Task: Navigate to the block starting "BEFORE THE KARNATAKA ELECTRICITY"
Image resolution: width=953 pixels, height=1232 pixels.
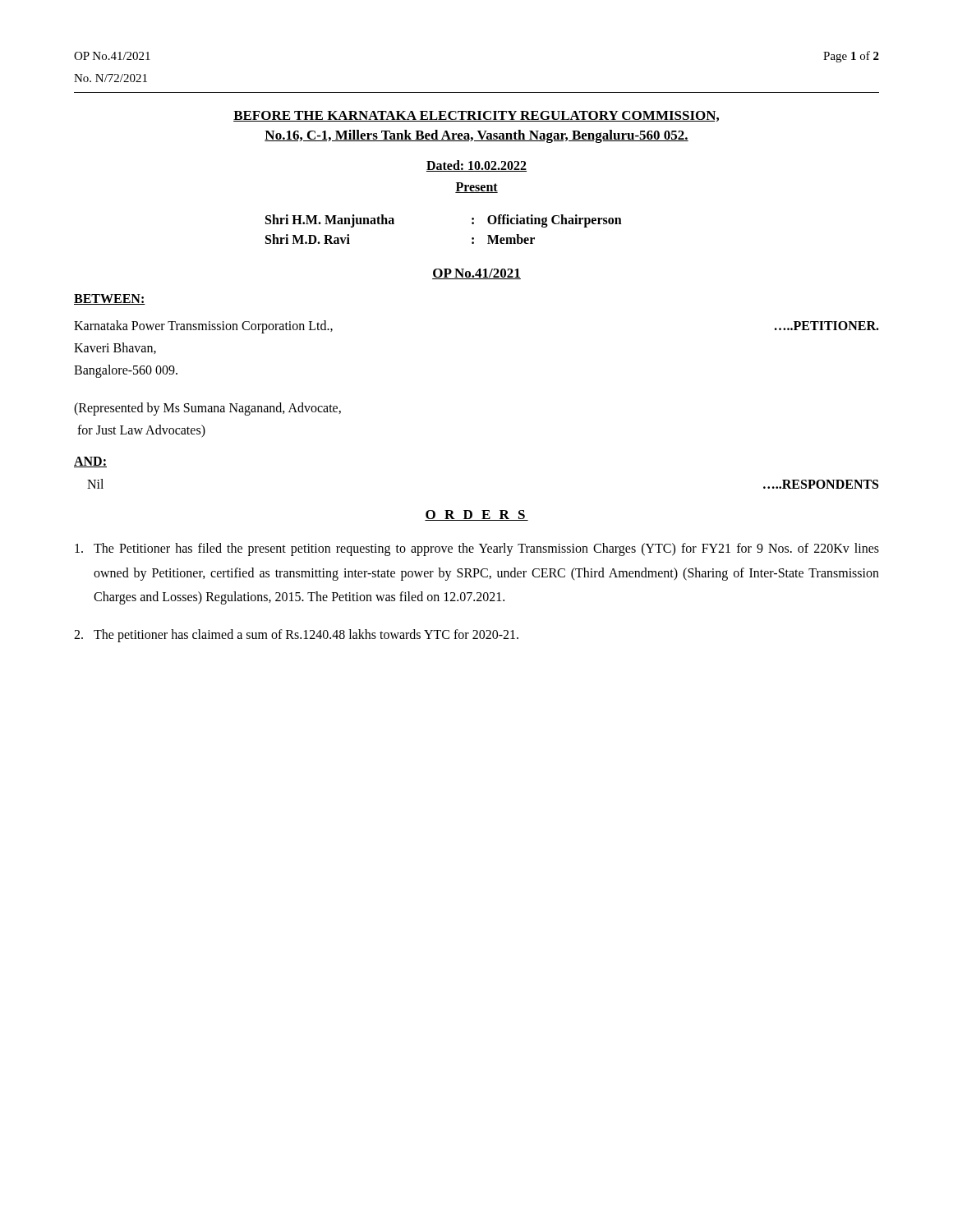Action: click(476, 126)
